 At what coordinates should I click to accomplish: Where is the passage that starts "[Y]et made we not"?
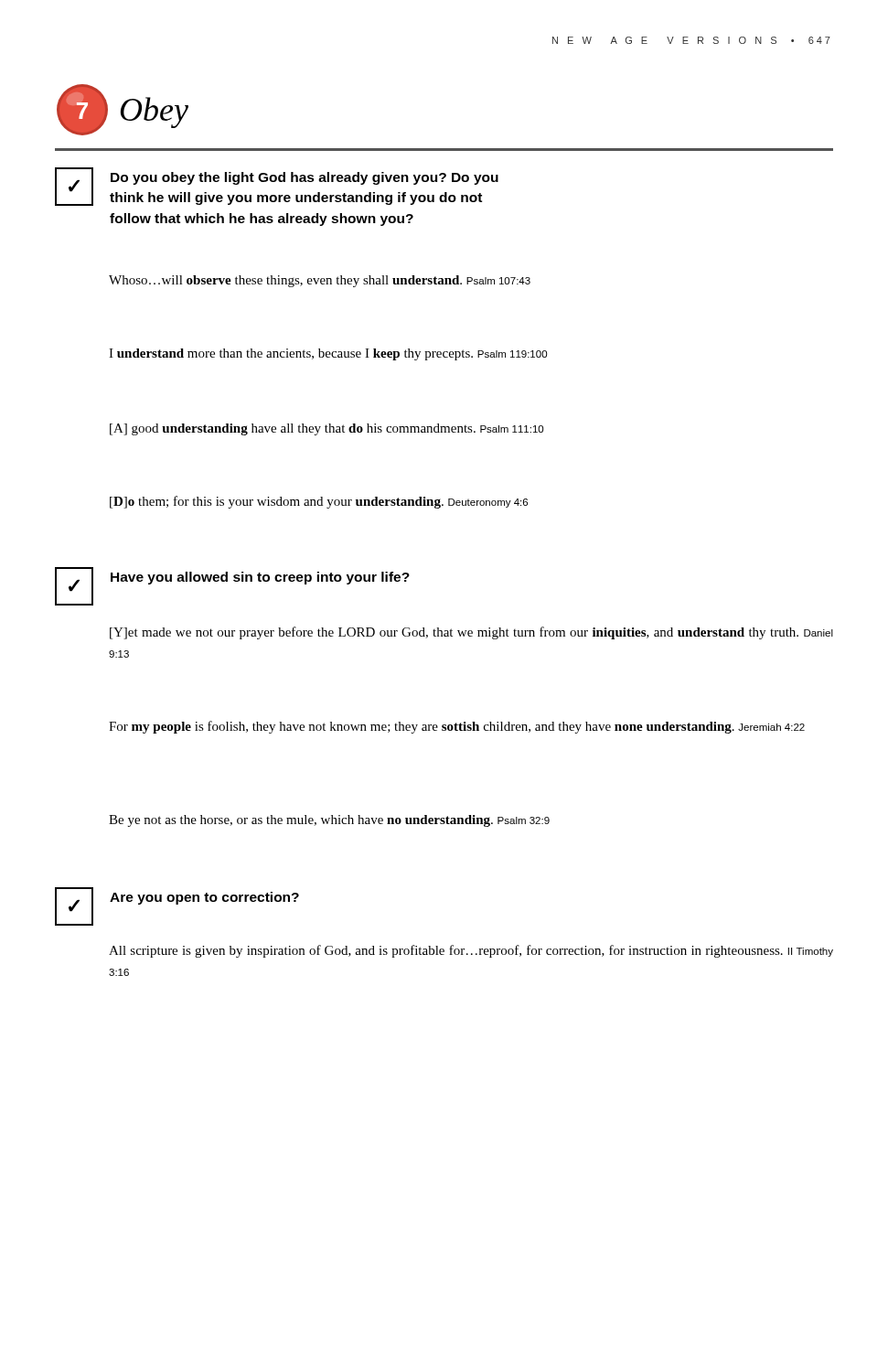[x=471, y=642]
